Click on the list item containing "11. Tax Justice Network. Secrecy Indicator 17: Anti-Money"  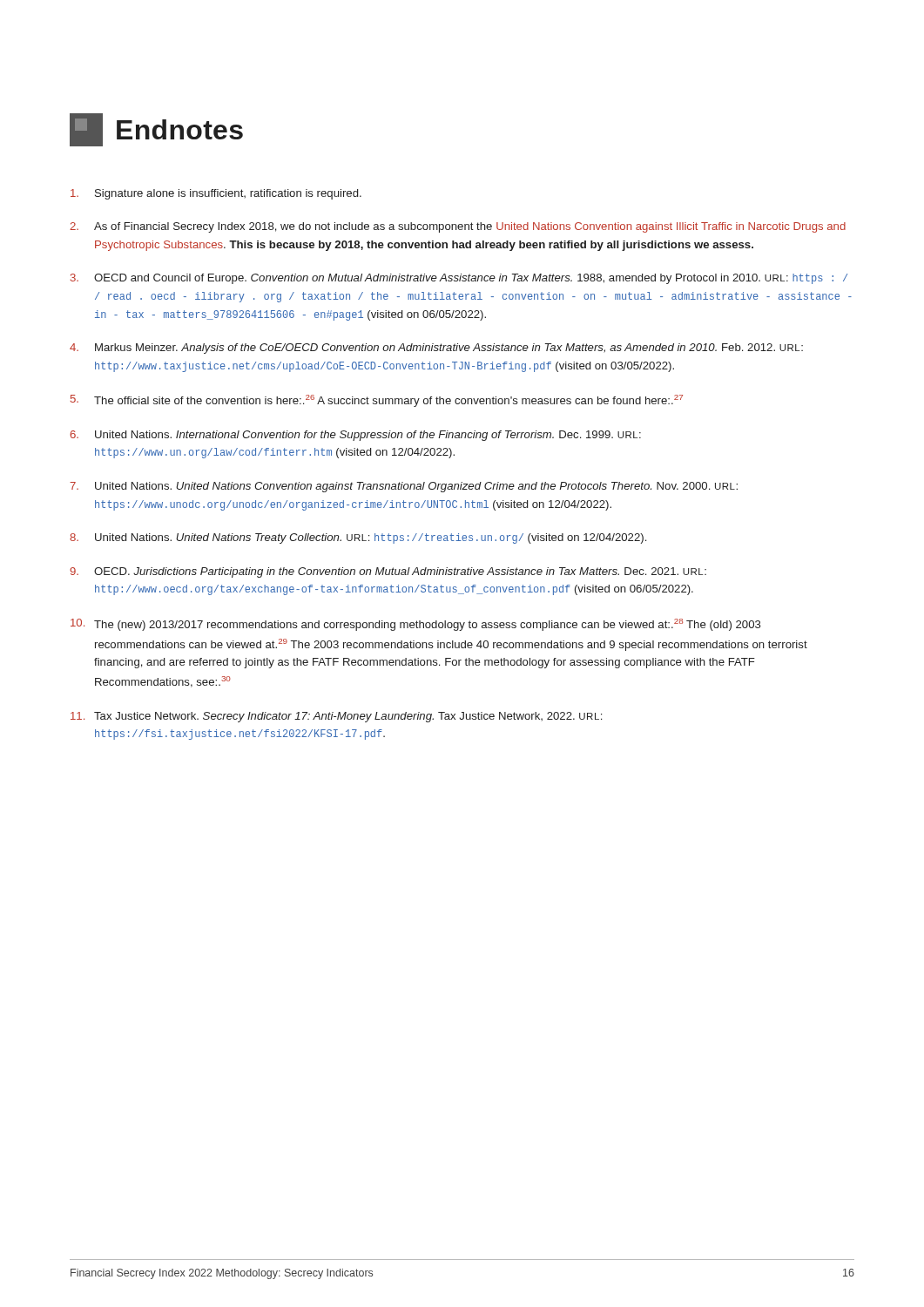pos(462,725)
